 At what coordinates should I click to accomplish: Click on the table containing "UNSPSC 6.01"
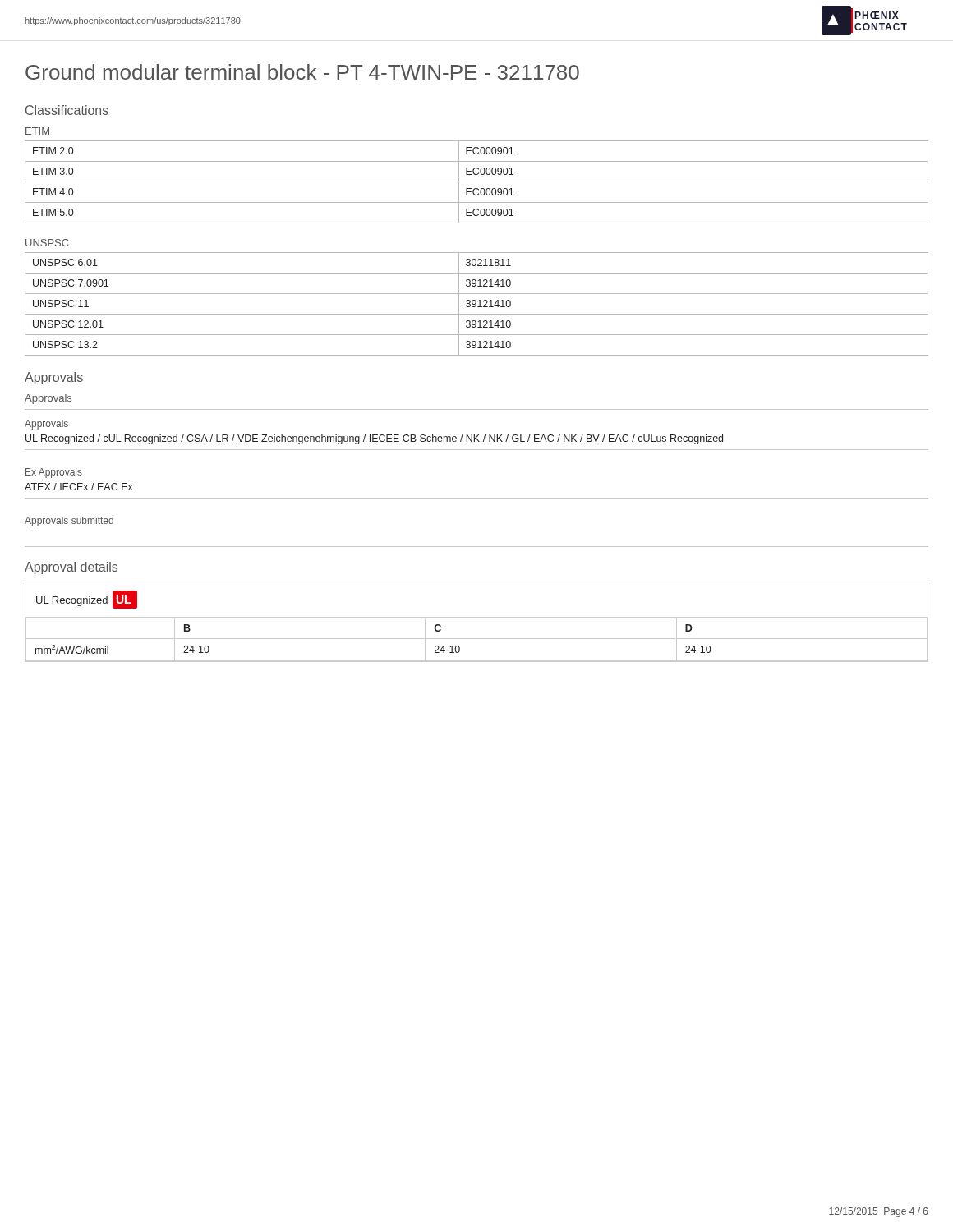[x=476, y=304]
